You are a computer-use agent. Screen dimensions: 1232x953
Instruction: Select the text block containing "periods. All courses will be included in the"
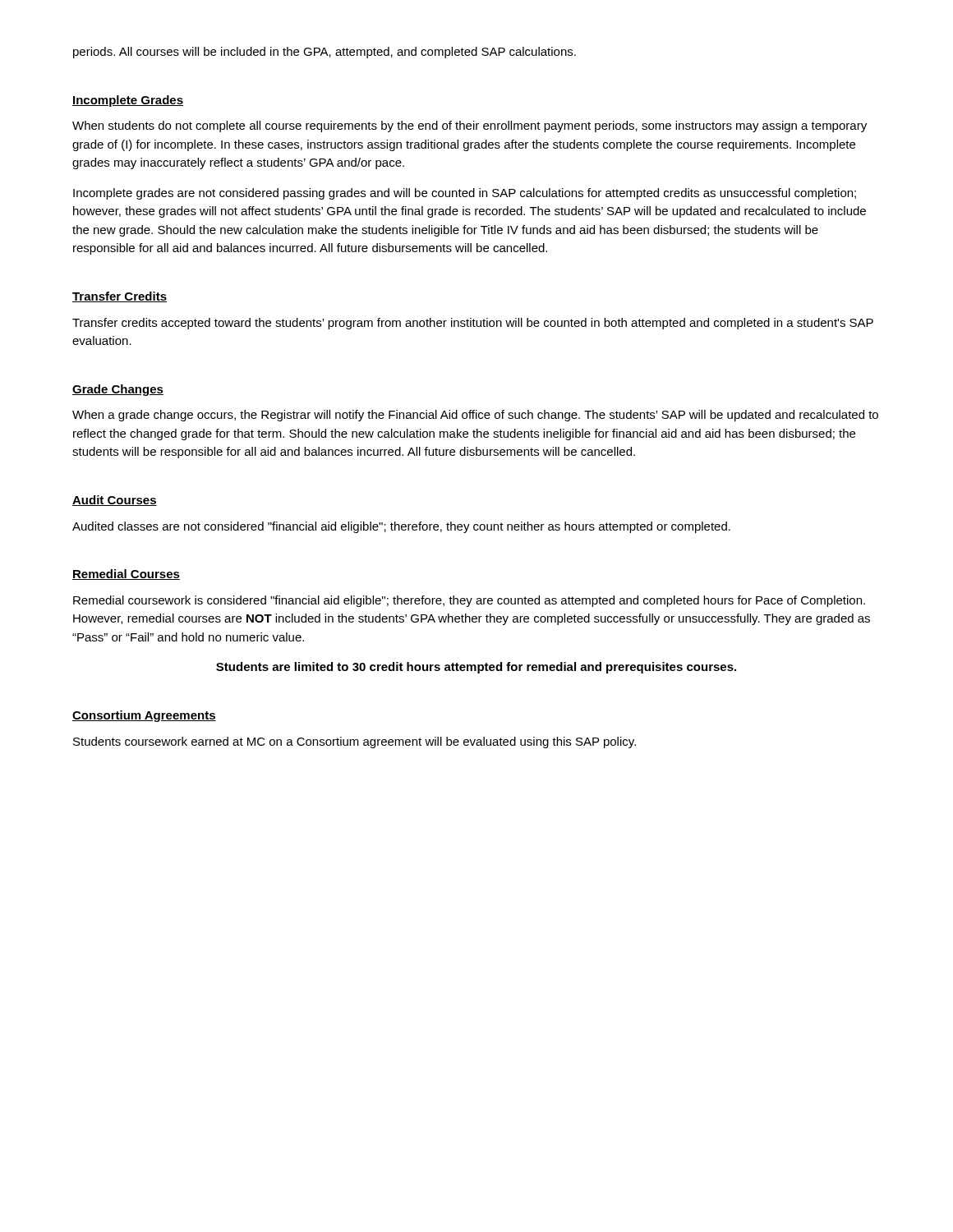click(x=324, y=51)
